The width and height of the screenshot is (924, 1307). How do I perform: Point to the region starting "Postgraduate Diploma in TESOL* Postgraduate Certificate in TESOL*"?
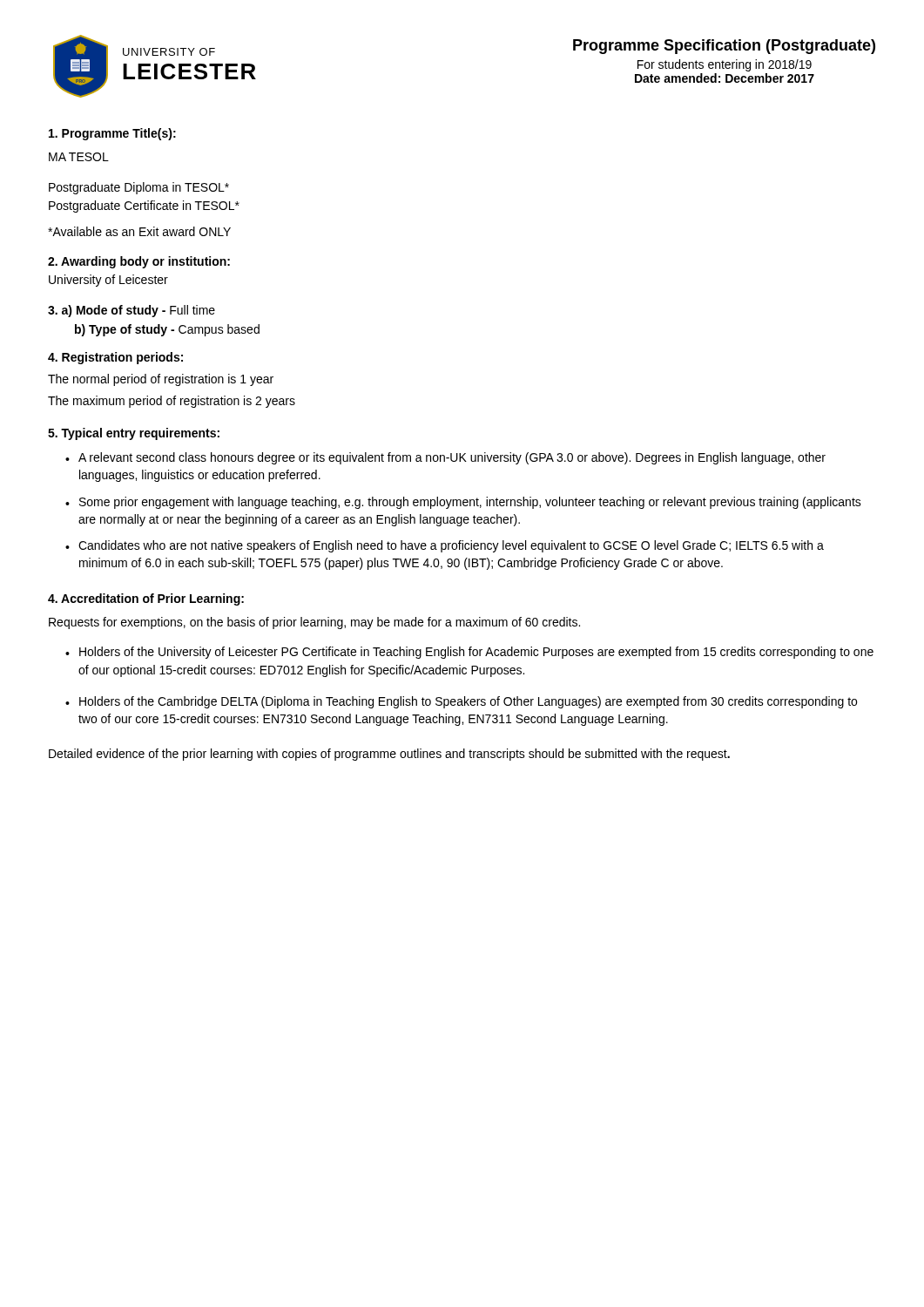(144, 196)
